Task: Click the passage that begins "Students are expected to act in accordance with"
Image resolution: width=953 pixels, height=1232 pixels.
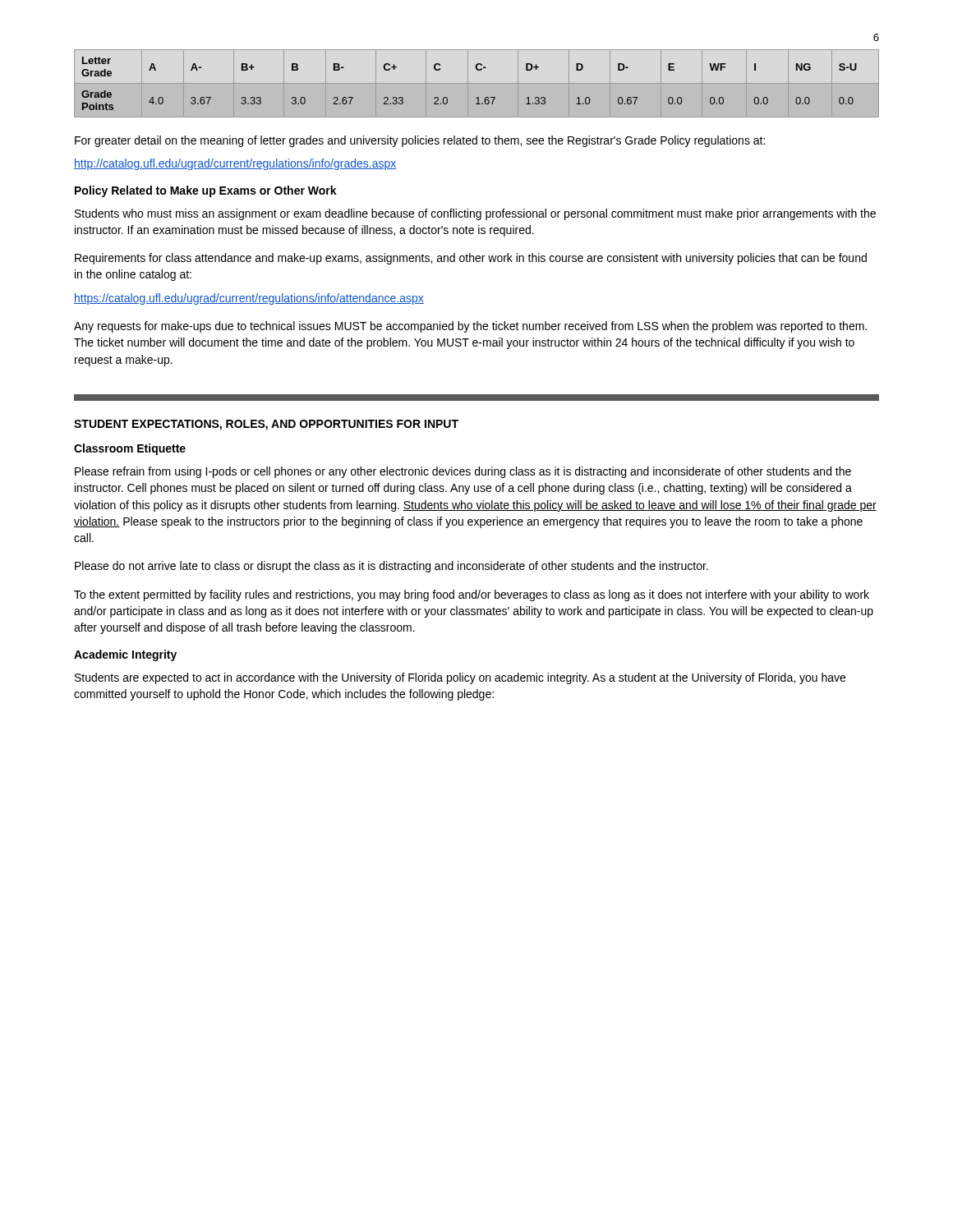Action: click(460, 686)
